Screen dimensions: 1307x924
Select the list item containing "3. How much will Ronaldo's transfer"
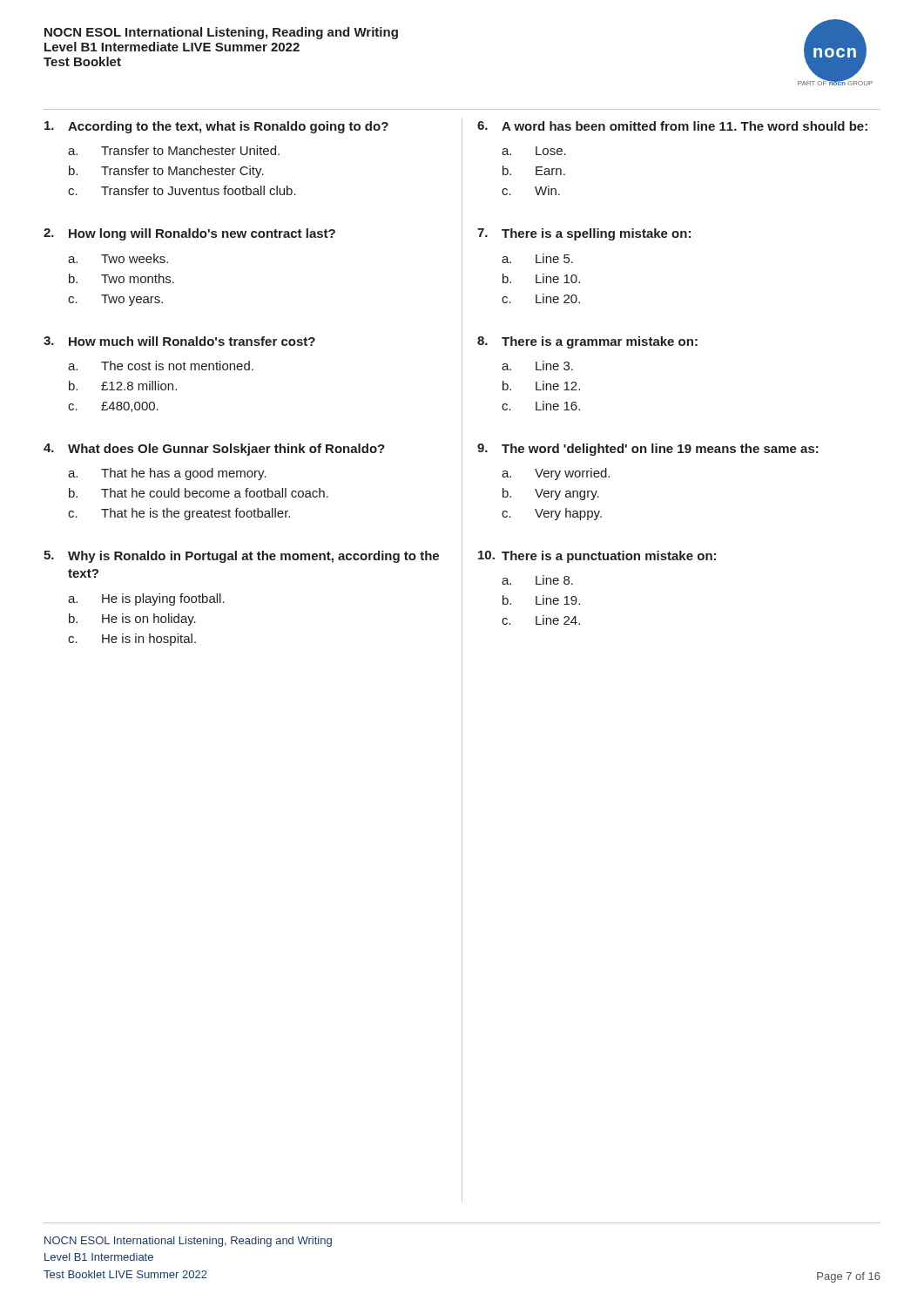[244, 374]
